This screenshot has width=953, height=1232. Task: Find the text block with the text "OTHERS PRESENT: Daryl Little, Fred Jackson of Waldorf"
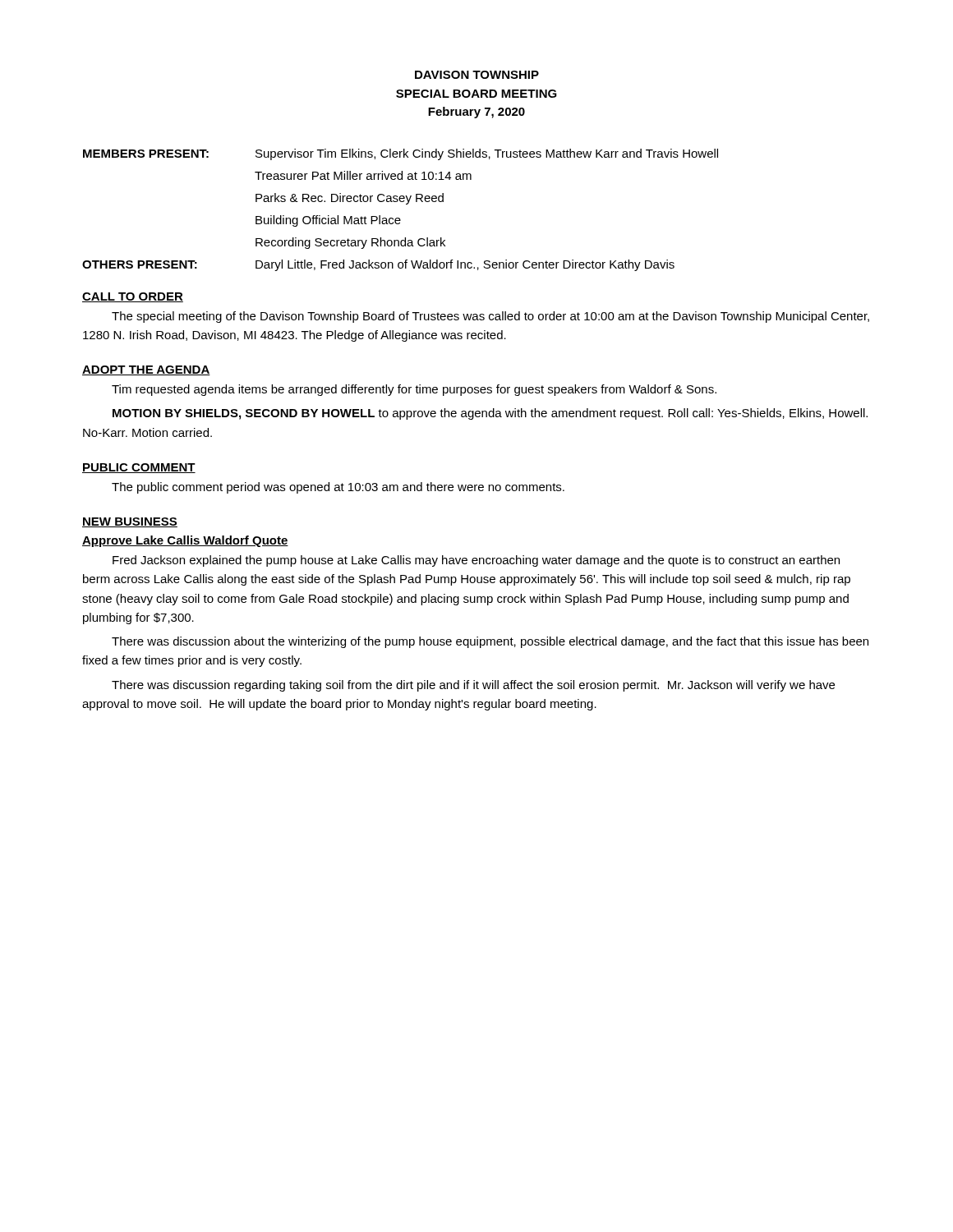pos(476,264)
